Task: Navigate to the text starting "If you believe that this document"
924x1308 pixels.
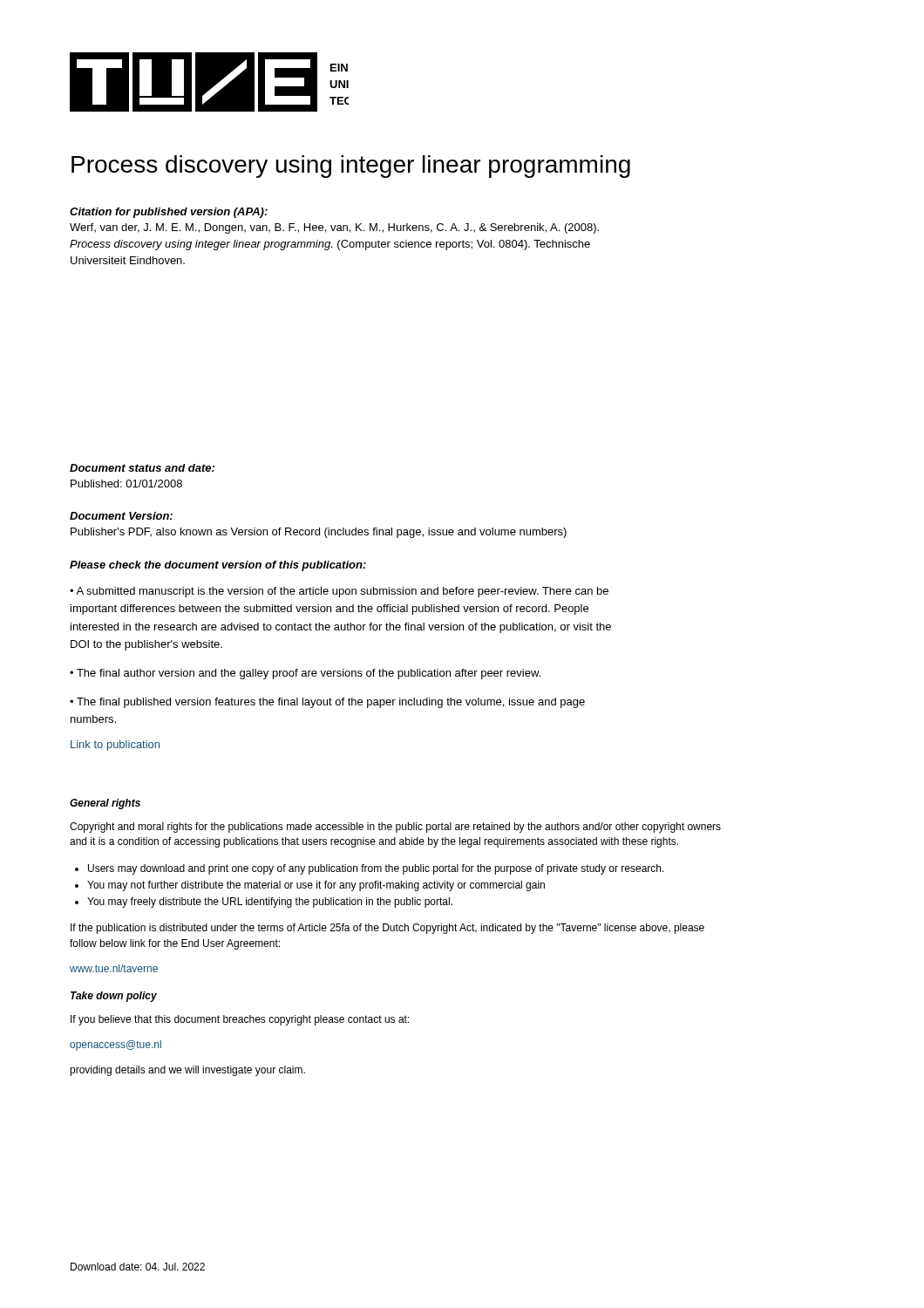Action: click(240, 1020)
